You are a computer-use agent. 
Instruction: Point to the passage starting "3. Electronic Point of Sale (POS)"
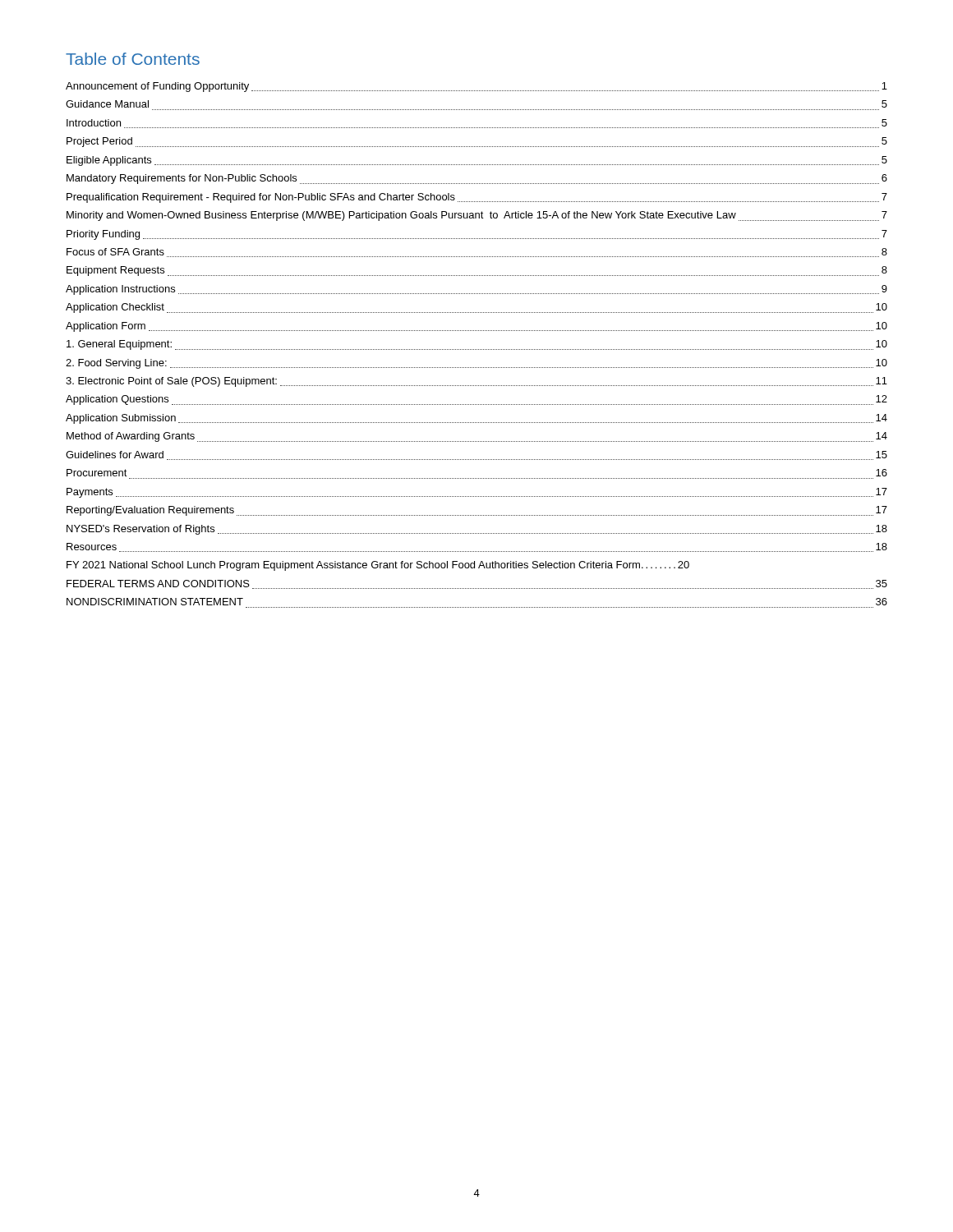[x=476, y=381]
